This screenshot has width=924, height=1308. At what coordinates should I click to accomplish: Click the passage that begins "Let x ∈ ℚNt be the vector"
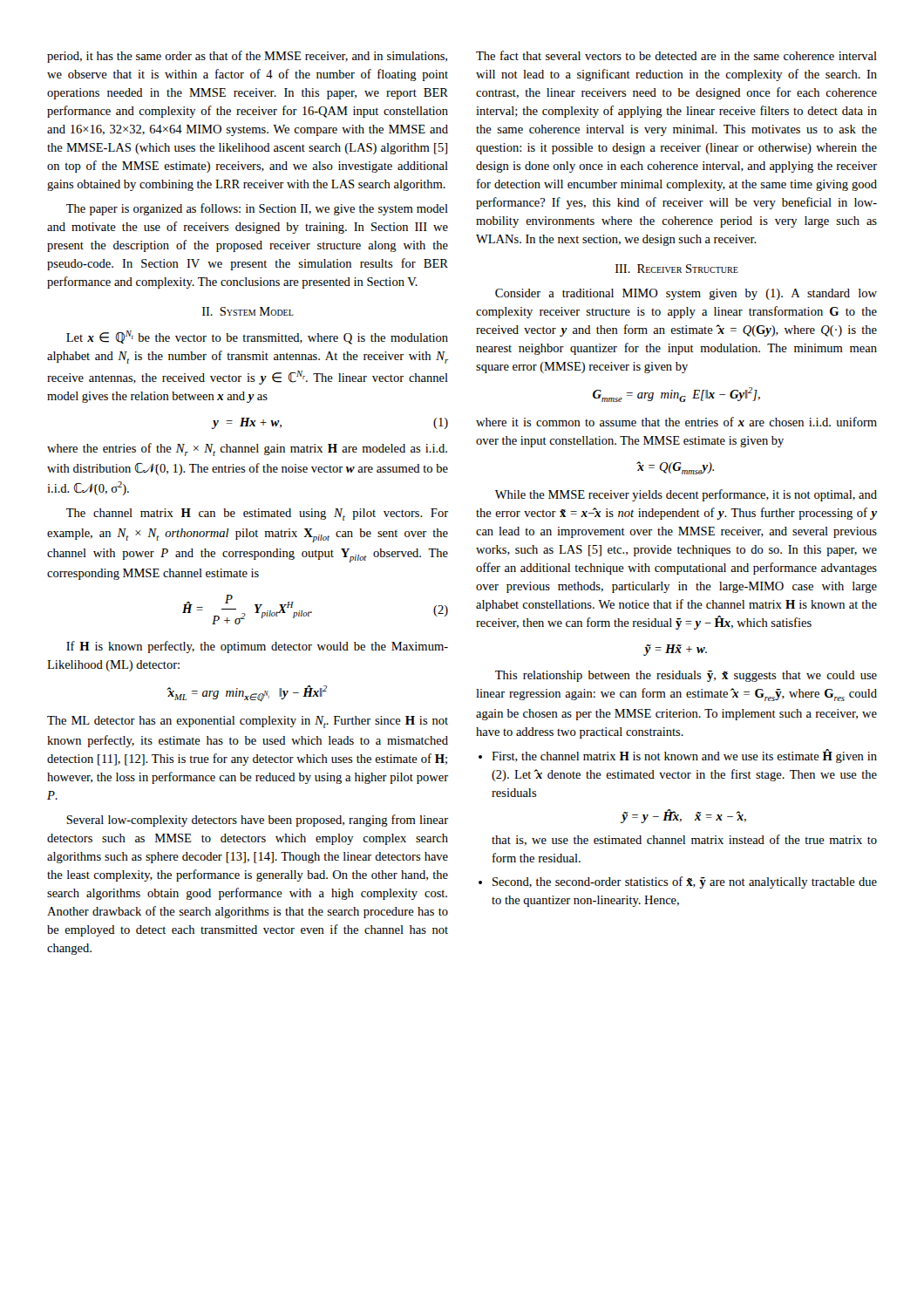(x=248, y=366)
